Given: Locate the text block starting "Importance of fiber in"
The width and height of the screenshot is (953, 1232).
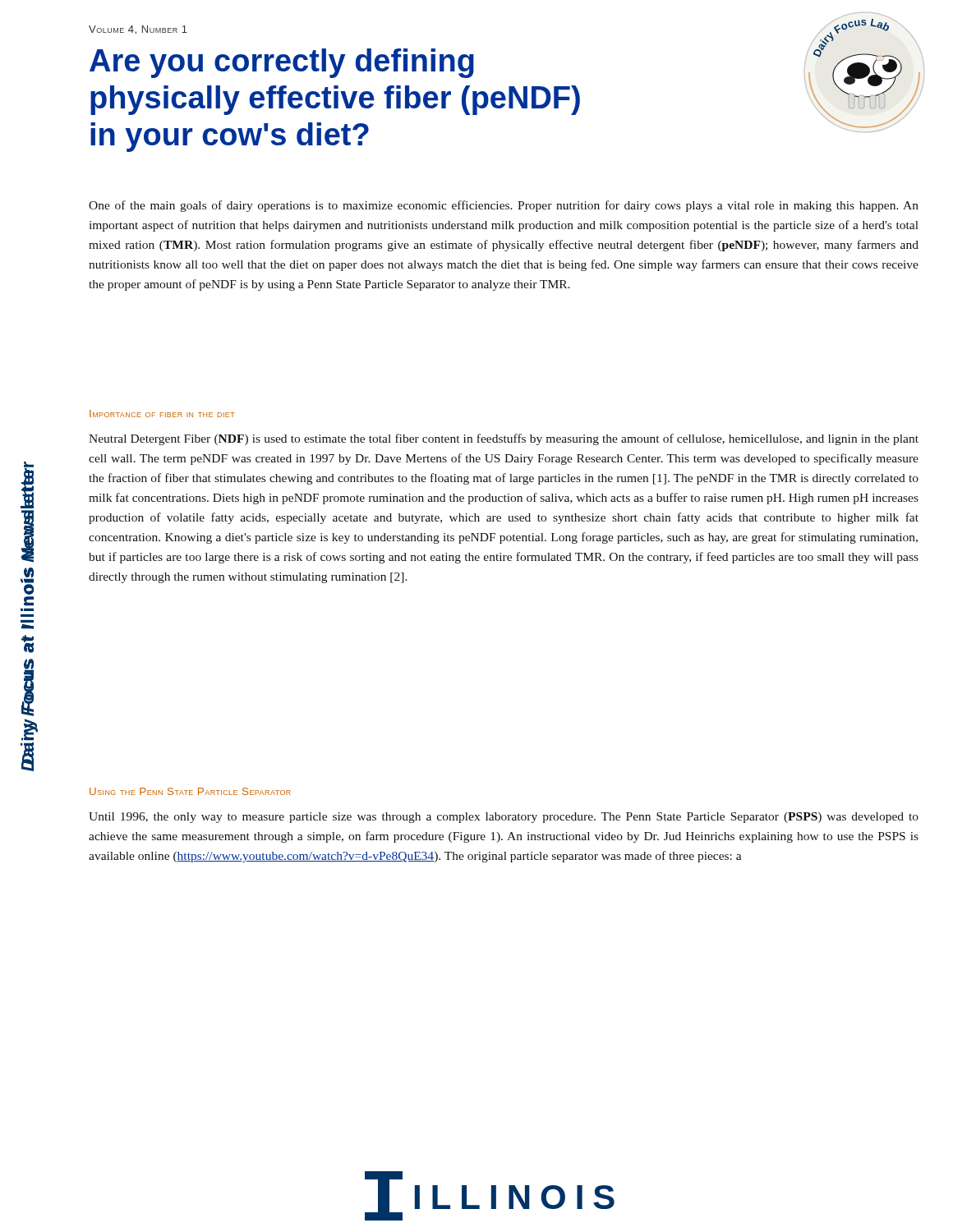Looking at the screenshot, I should click(162, 414).
